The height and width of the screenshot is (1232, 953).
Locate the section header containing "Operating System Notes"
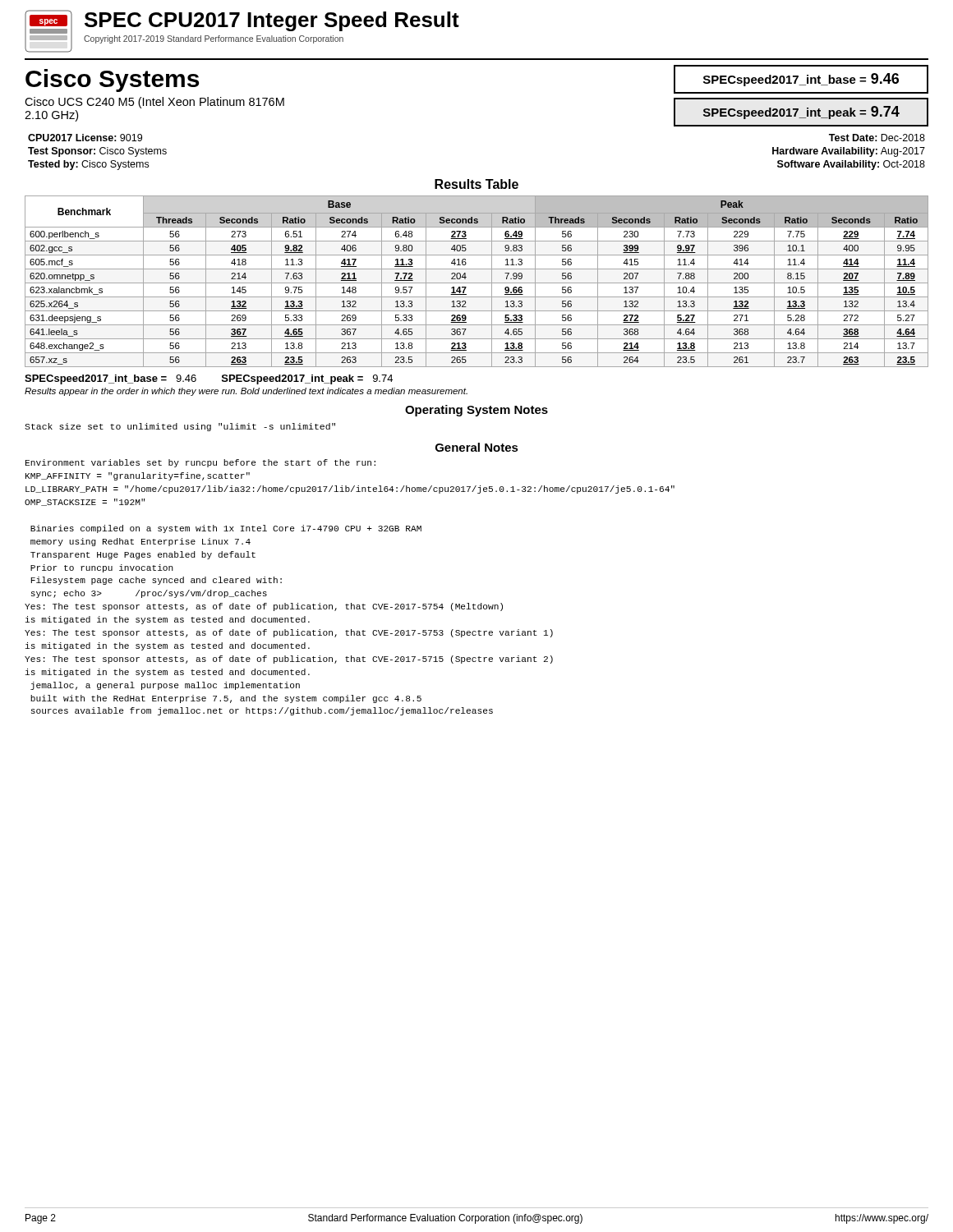(x=476, y=409)
